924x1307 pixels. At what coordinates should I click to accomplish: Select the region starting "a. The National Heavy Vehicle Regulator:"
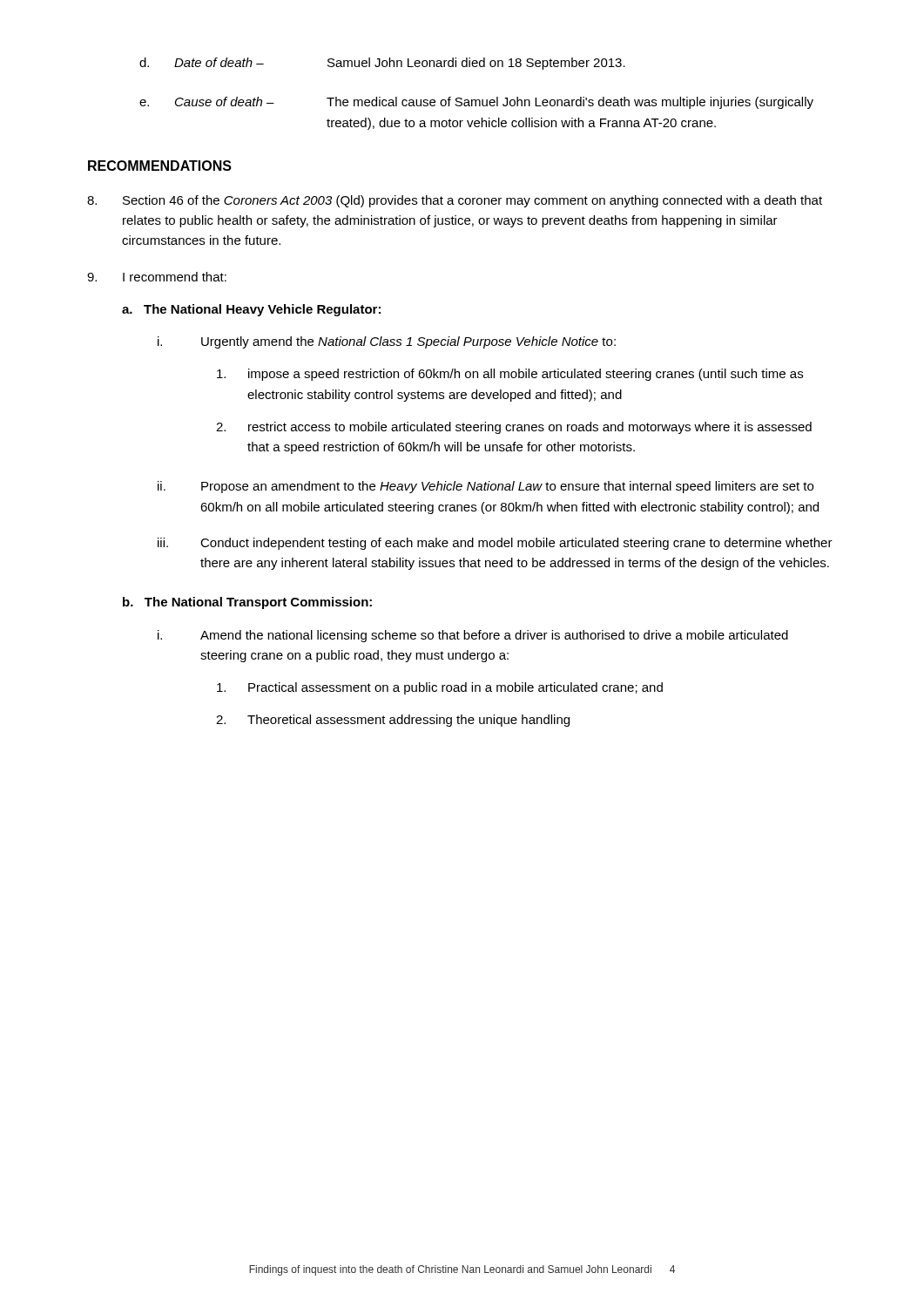tap(252, 309)
